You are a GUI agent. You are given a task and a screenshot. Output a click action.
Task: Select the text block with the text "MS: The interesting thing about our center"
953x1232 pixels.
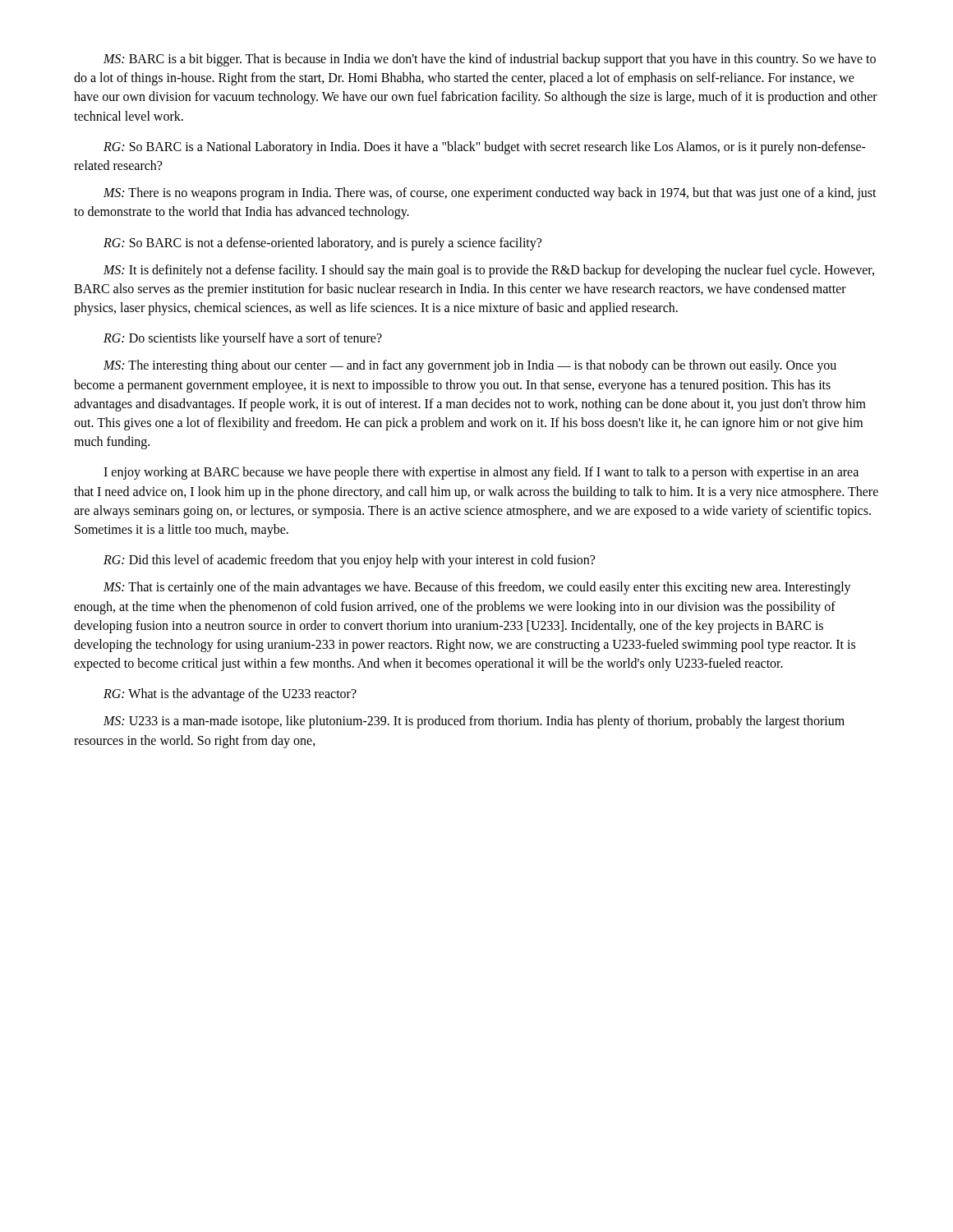[x=470, y=404]
